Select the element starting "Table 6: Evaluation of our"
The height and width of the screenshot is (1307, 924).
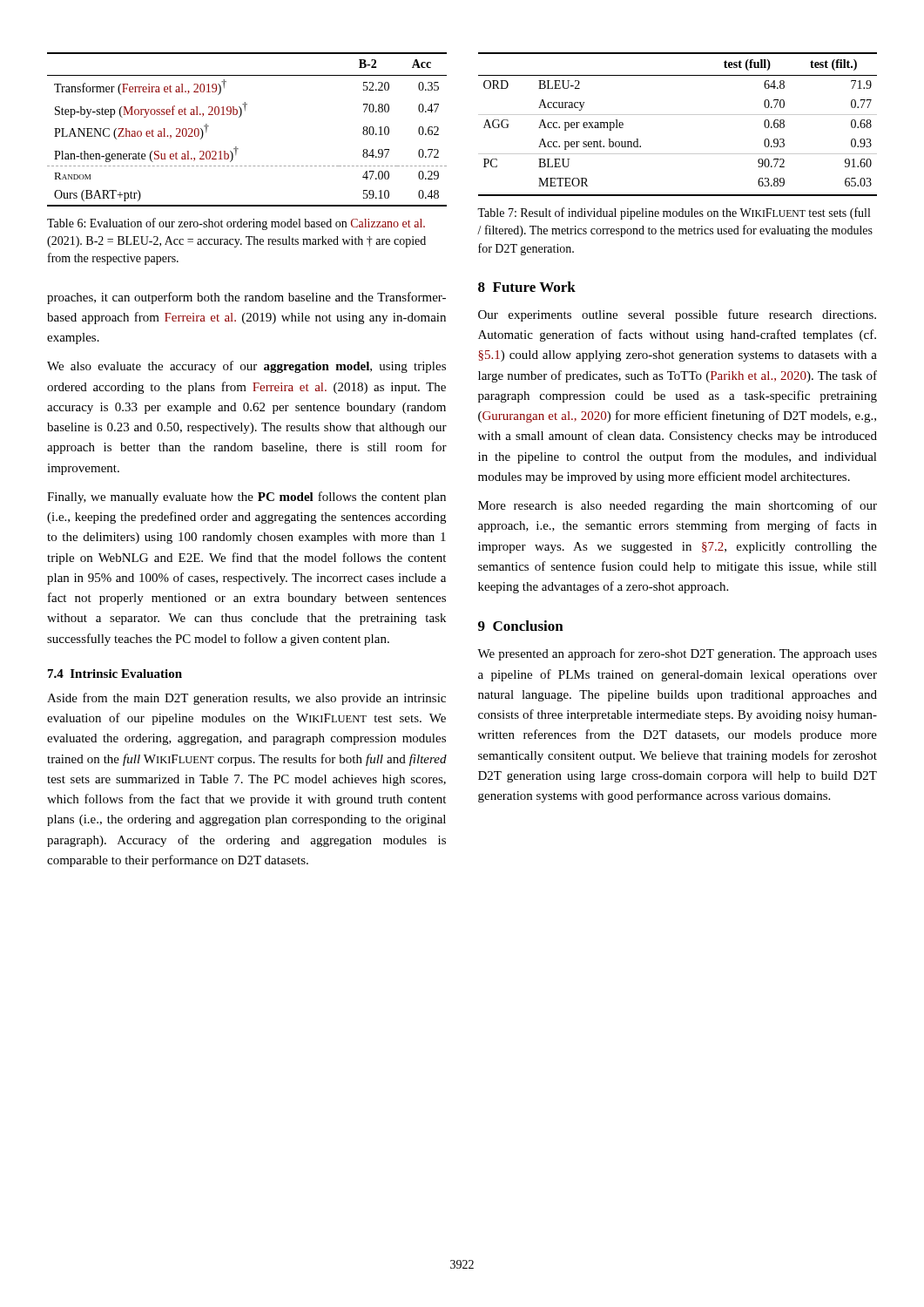237,241
